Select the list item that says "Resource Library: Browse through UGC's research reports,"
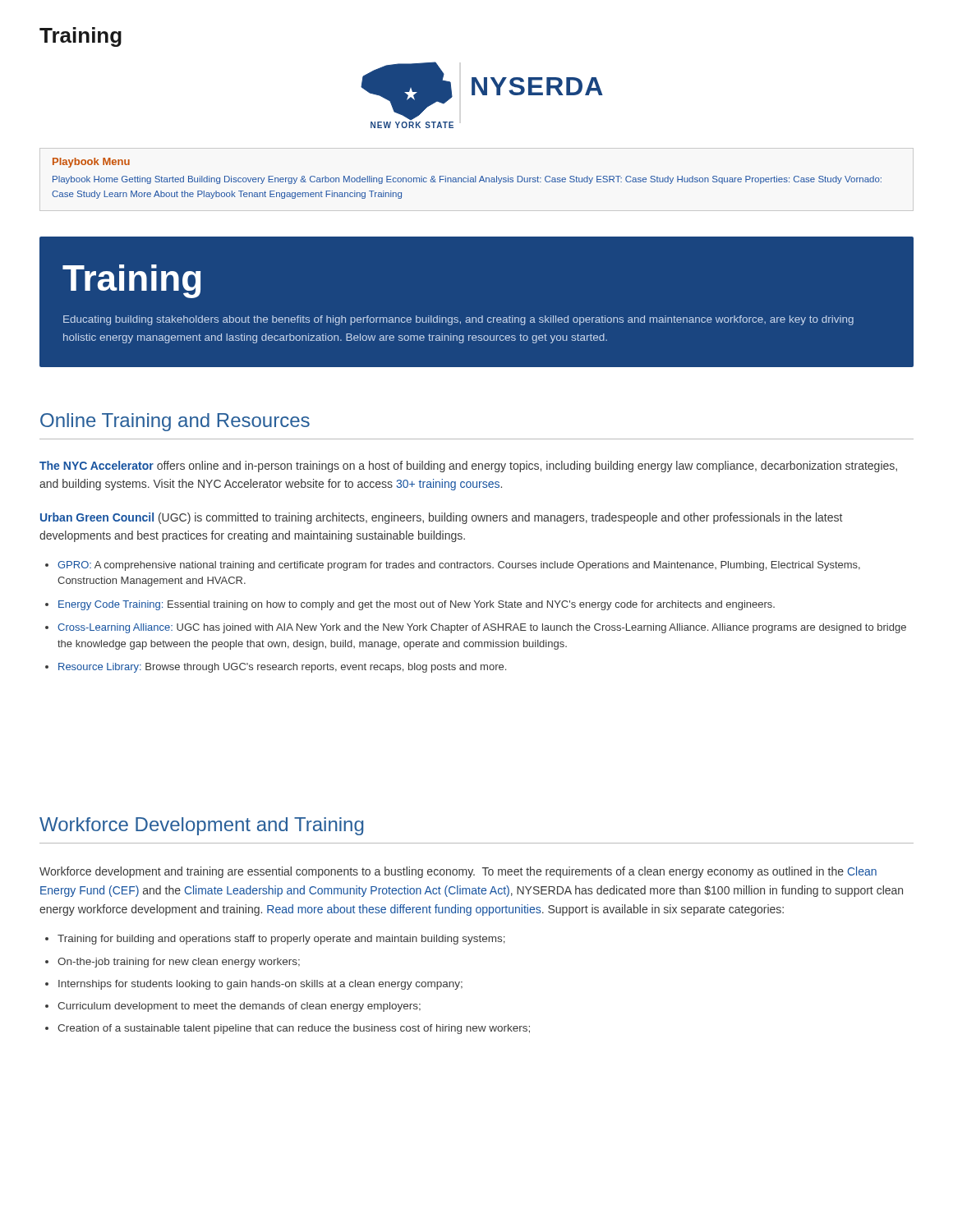953x1232 pixels. click(282, 667)
